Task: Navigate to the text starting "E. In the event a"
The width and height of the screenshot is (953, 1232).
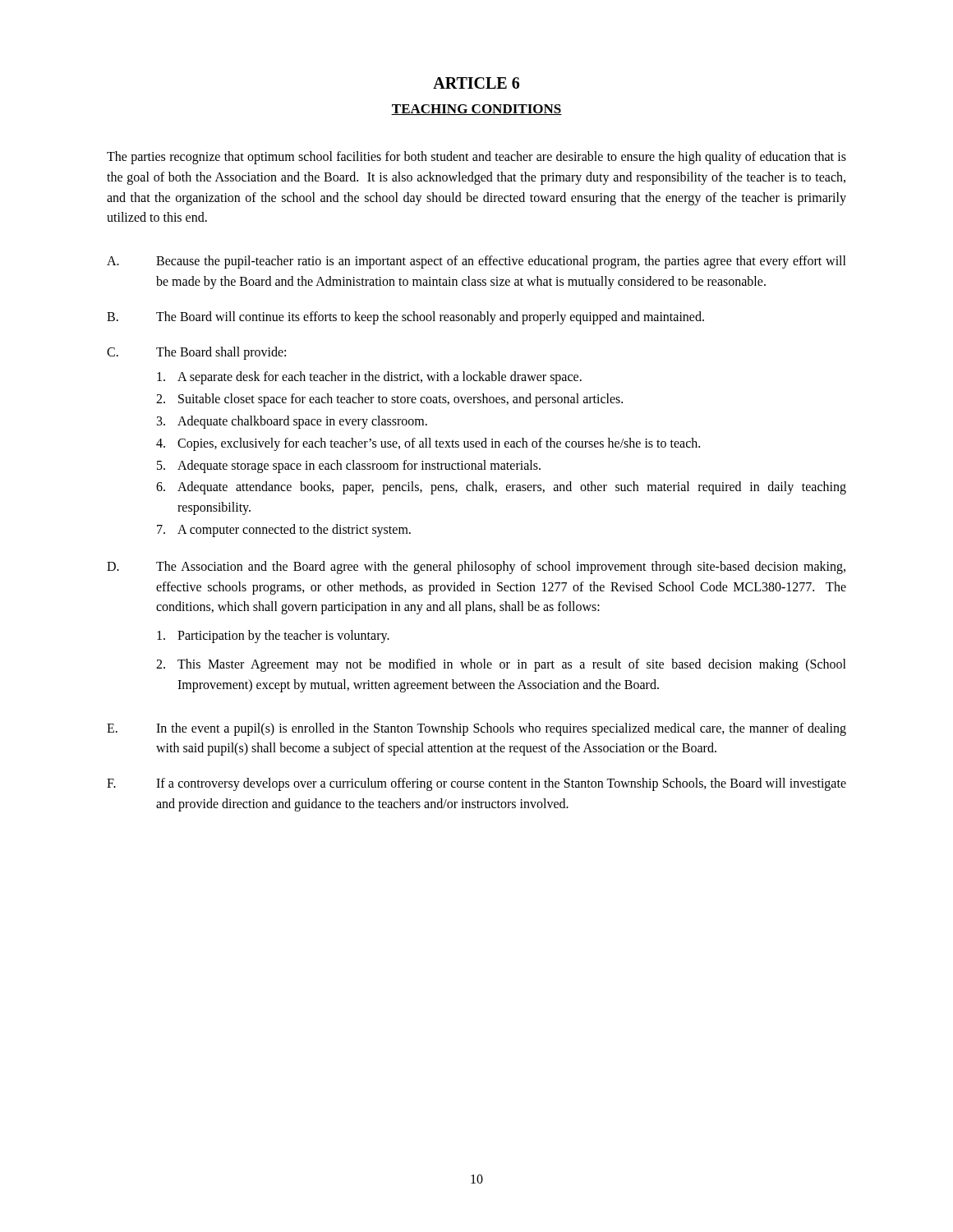Action: [476, 739]
